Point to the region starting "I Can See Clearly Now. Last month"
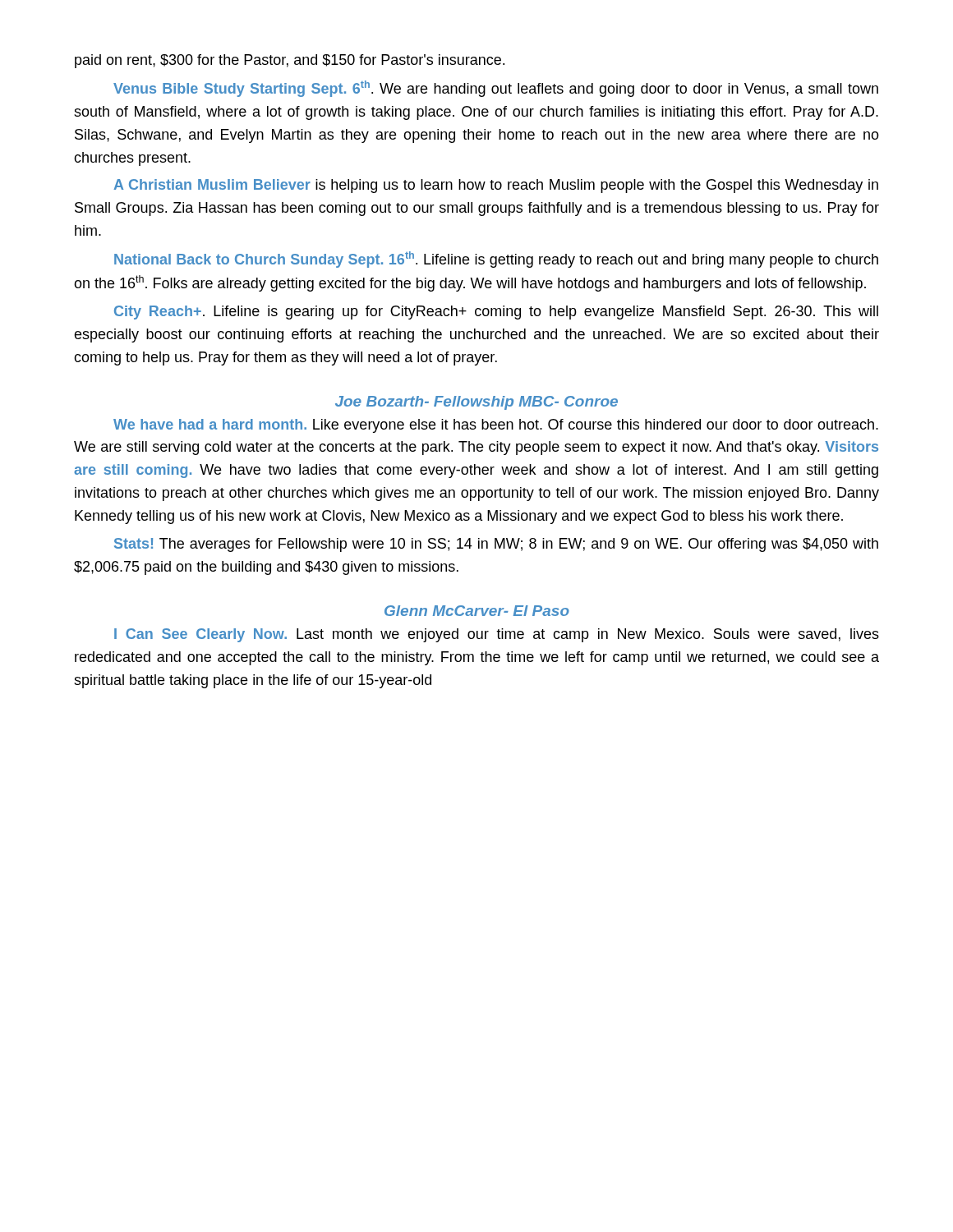The height and width of the screenshot is (1232, 953). 476,658
